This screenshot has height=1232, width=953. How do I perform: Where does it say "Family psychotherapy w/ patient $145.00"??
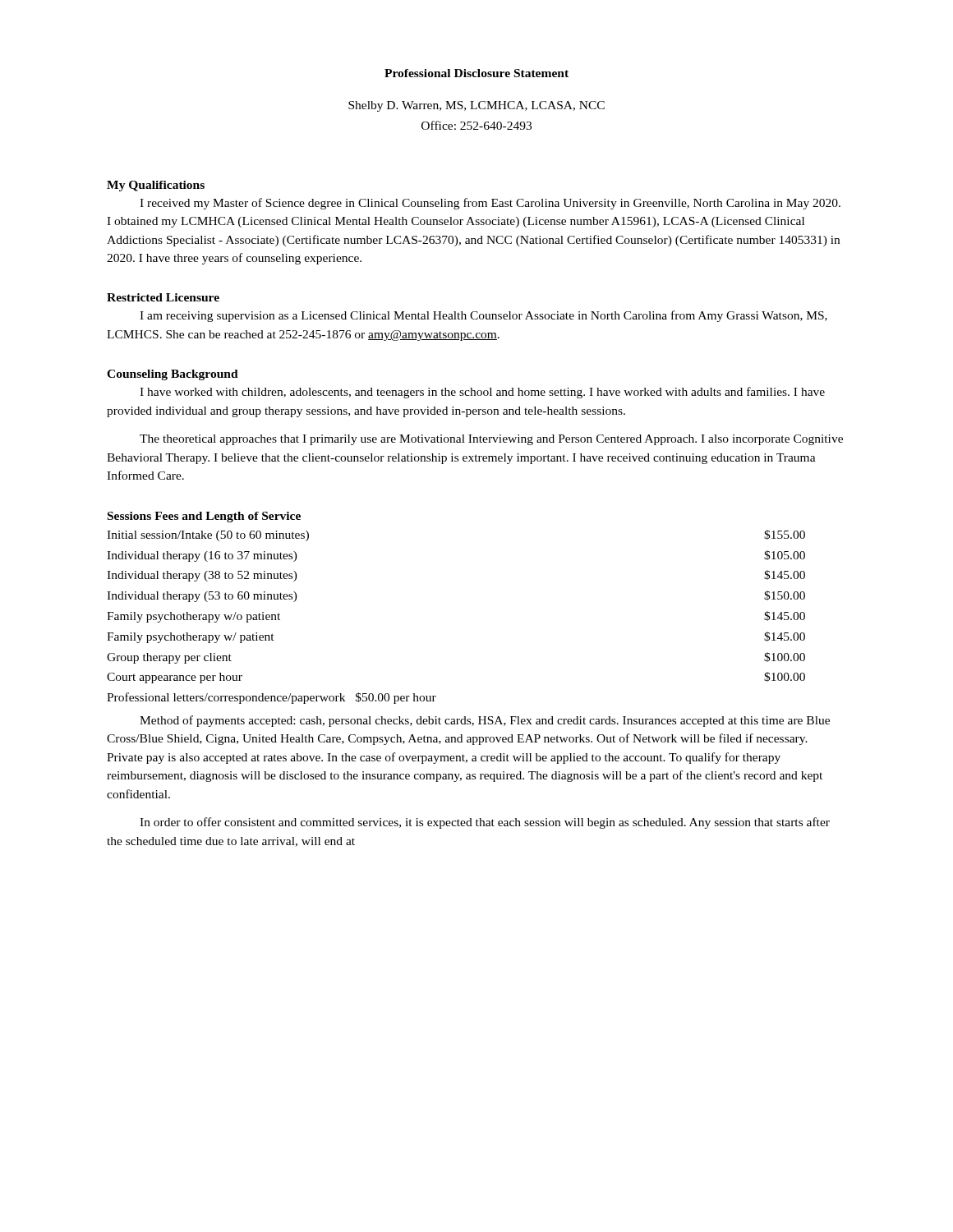[x=187, y=637]
